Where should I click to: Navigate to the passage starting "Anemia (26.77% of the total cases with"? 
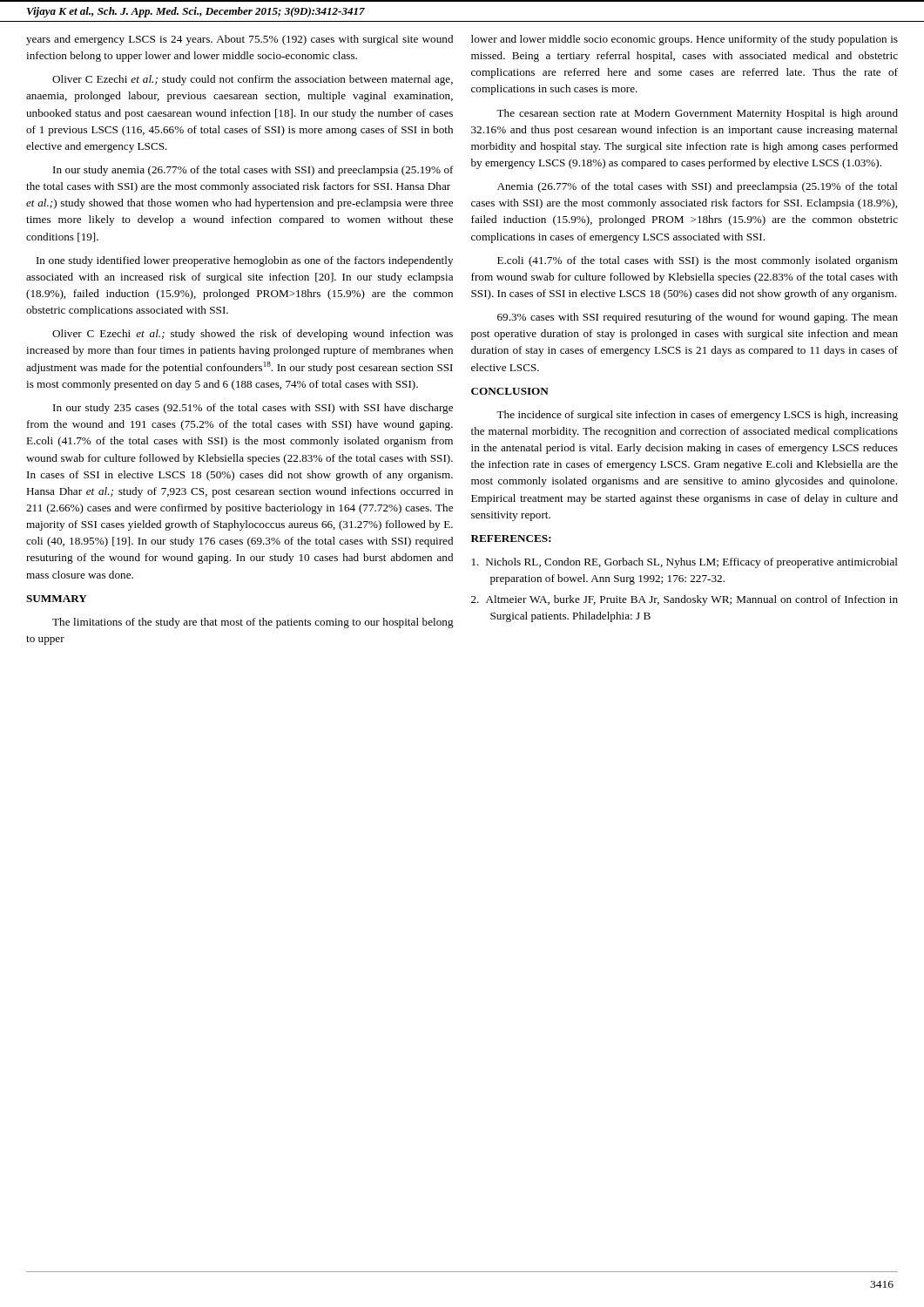pos(684,211)
